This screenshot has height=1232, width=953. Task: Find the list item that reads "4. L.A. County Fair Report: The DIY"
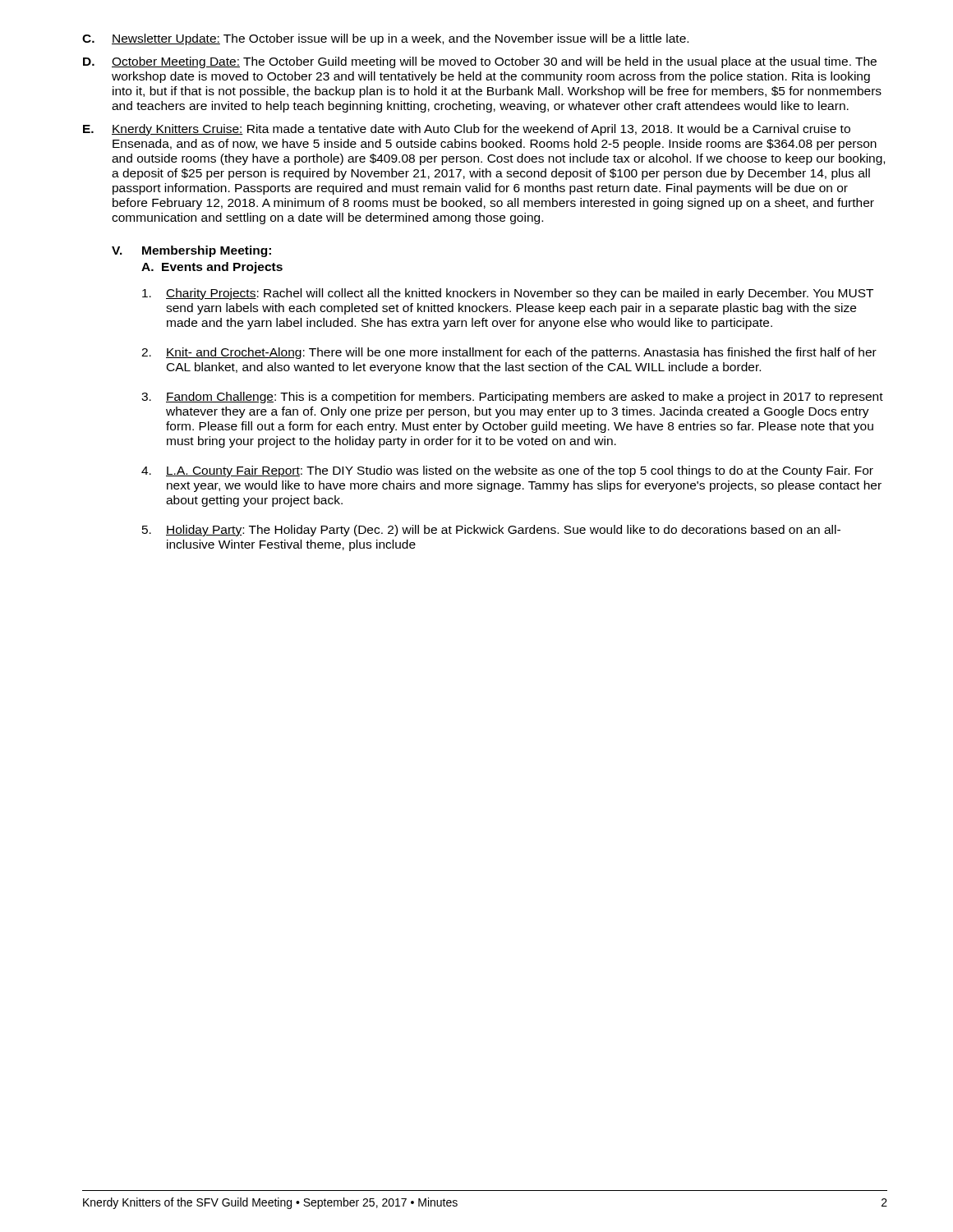[514, 485]
